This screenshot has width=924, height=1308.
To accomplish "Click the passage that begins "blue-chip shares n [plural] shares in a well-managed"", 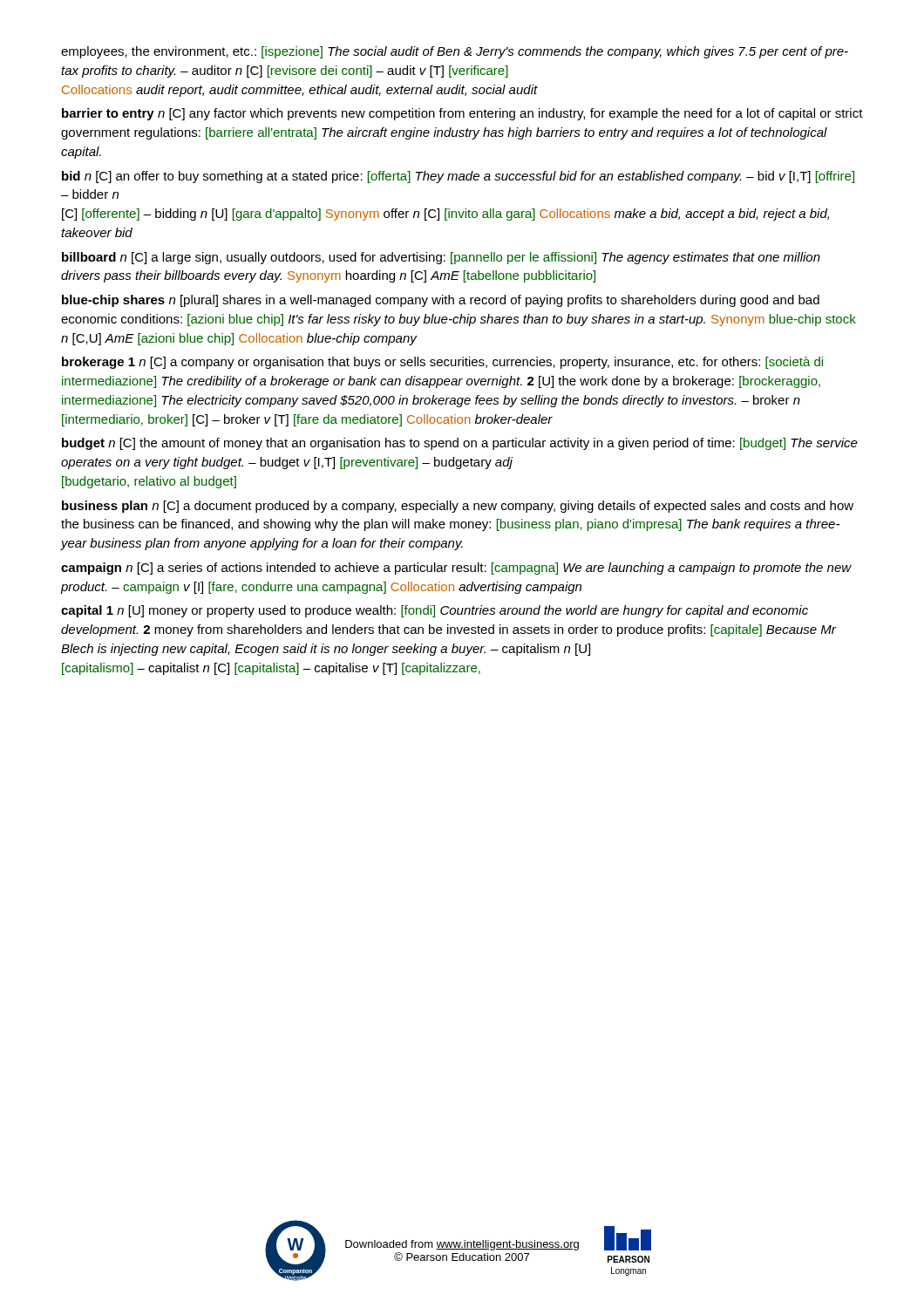I will pos(458,318).
